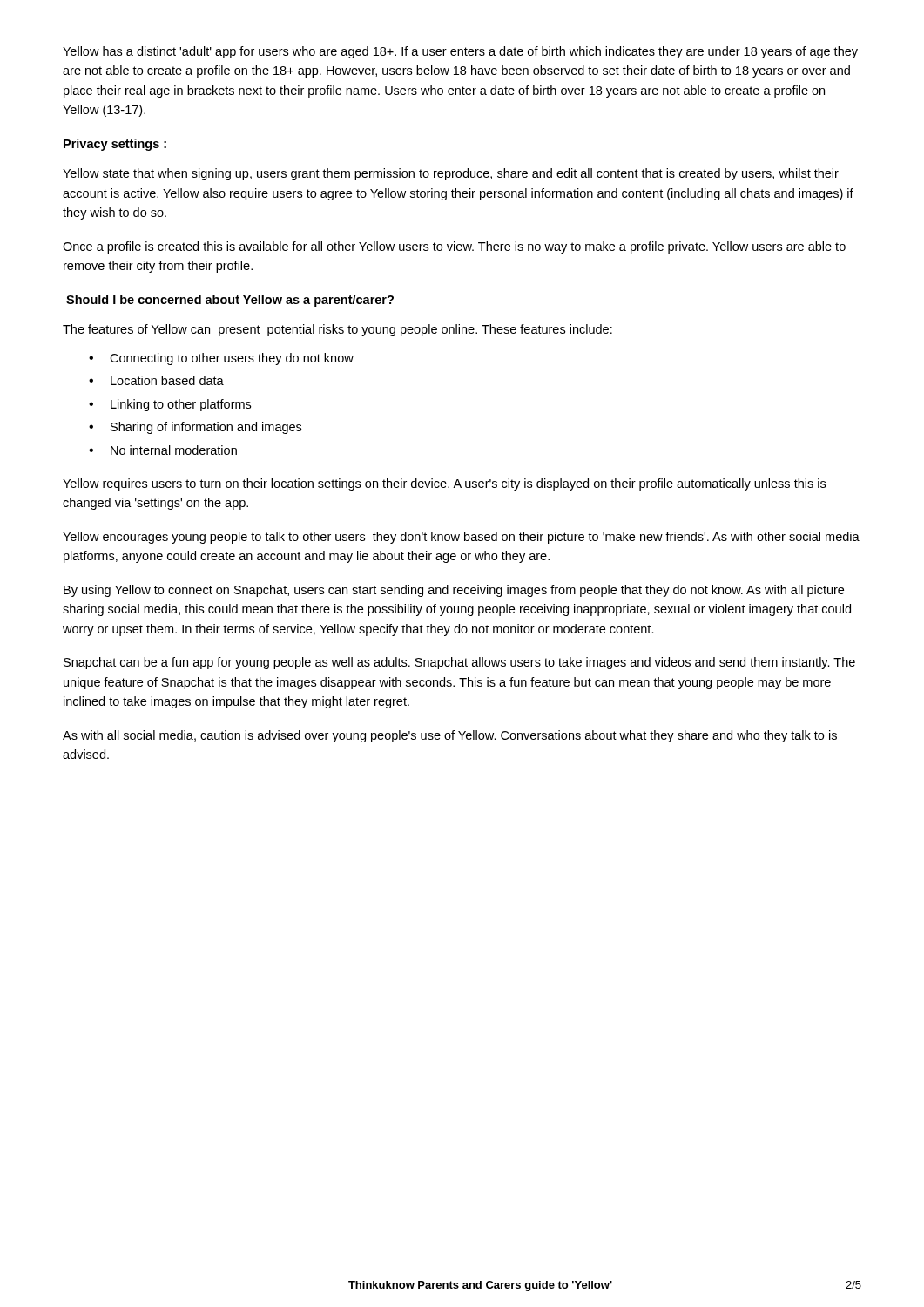Find the text starting "Yellow requires users to turn on their location"
Viewport: 924px width, 1307px height.
coord(444,493)
